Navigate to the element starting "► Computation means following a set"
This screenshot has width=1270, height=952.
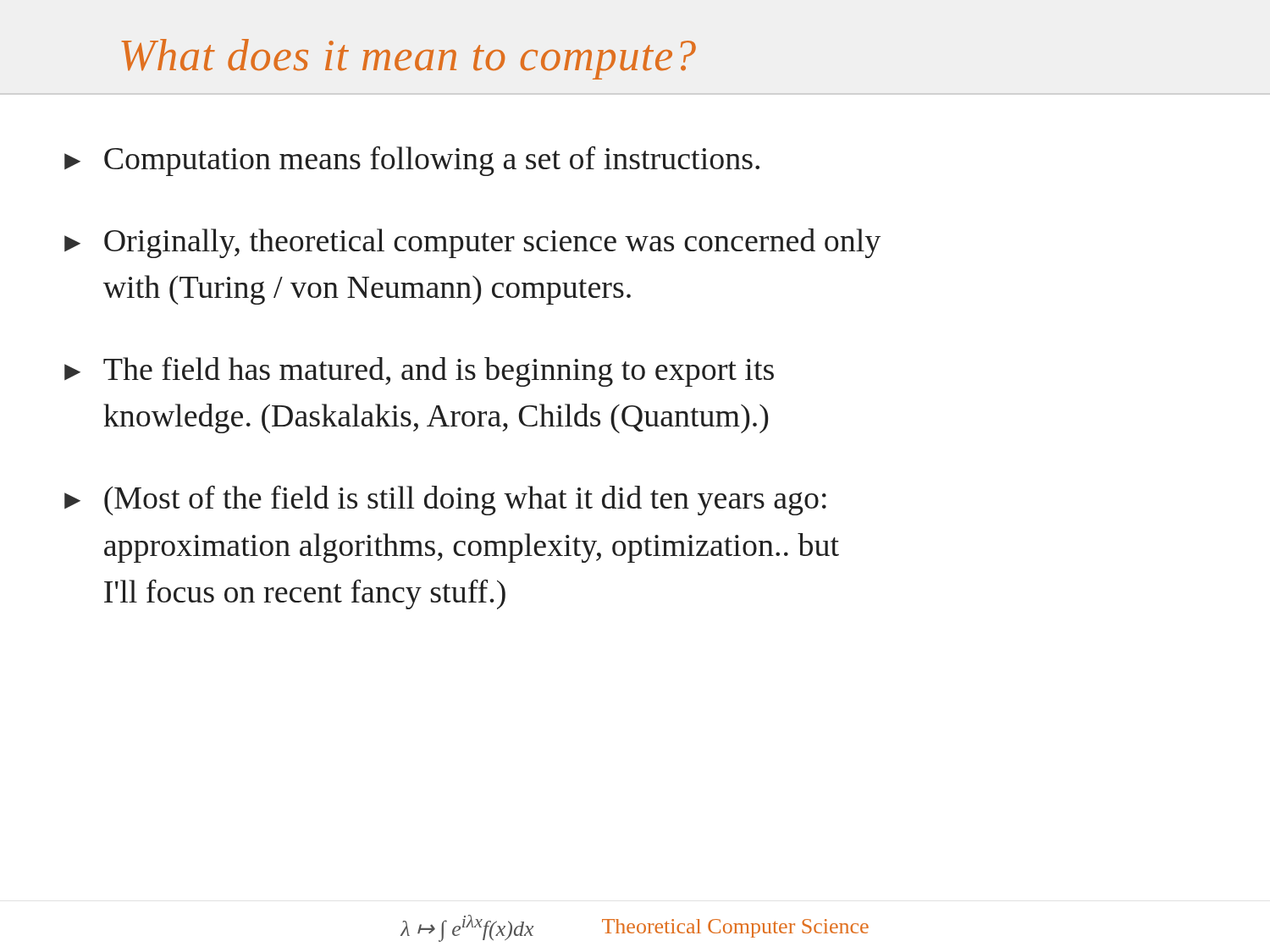pyautogui.click(x=635, y=159)
